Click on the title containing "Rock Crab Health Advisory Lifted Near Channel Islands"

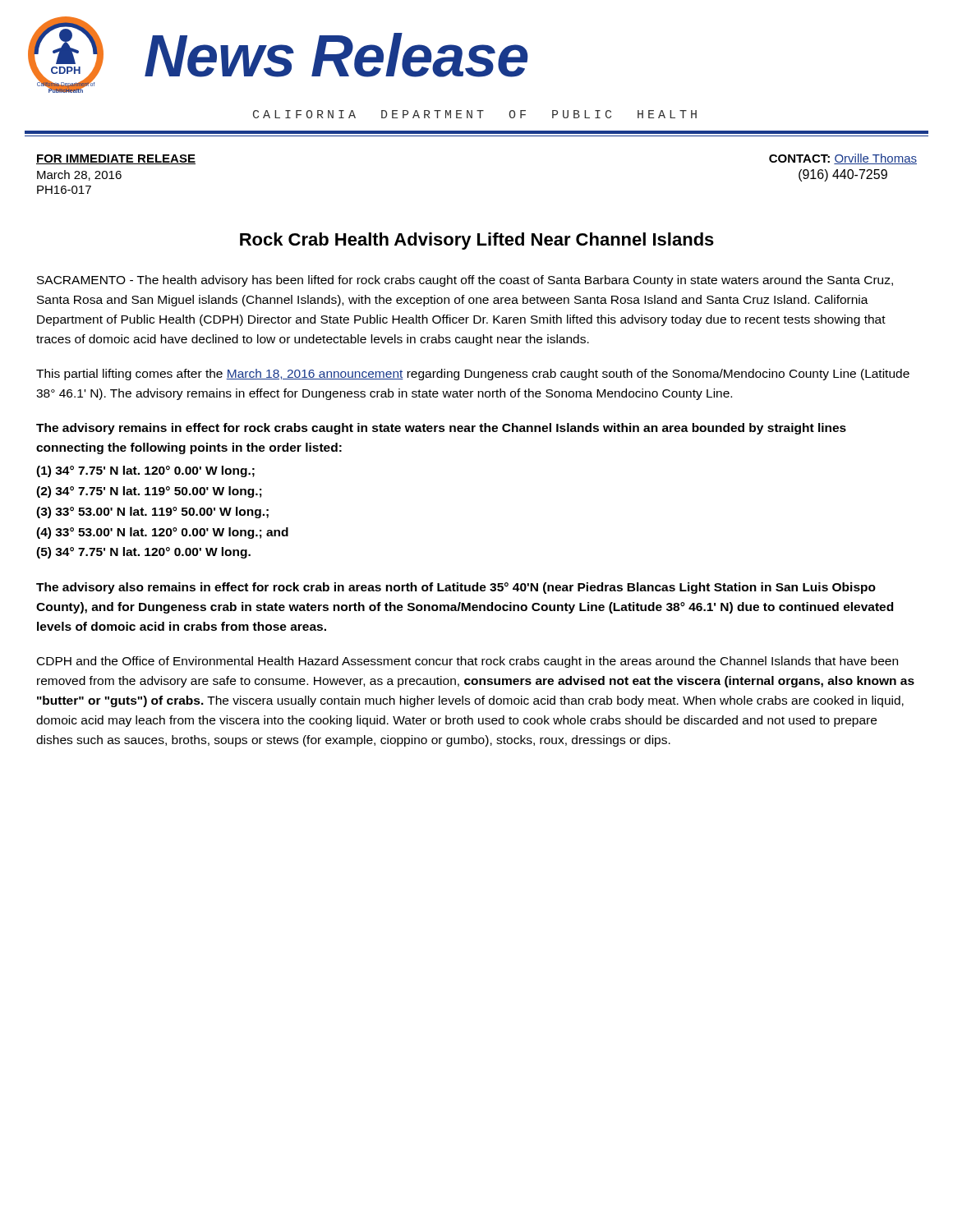pyautogui.click(x=476, y=239)
